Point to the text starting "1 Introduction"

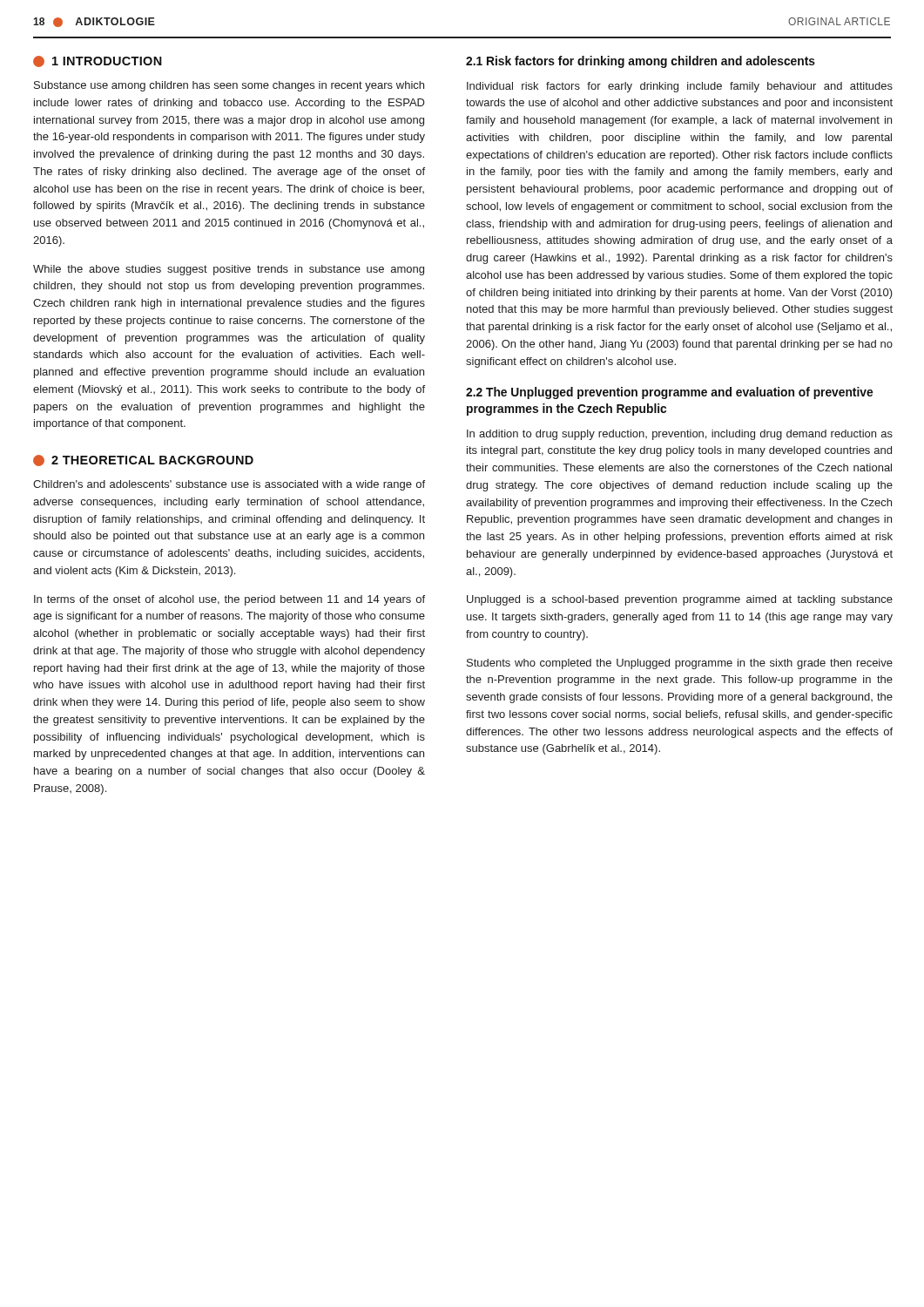coord(98,61)
